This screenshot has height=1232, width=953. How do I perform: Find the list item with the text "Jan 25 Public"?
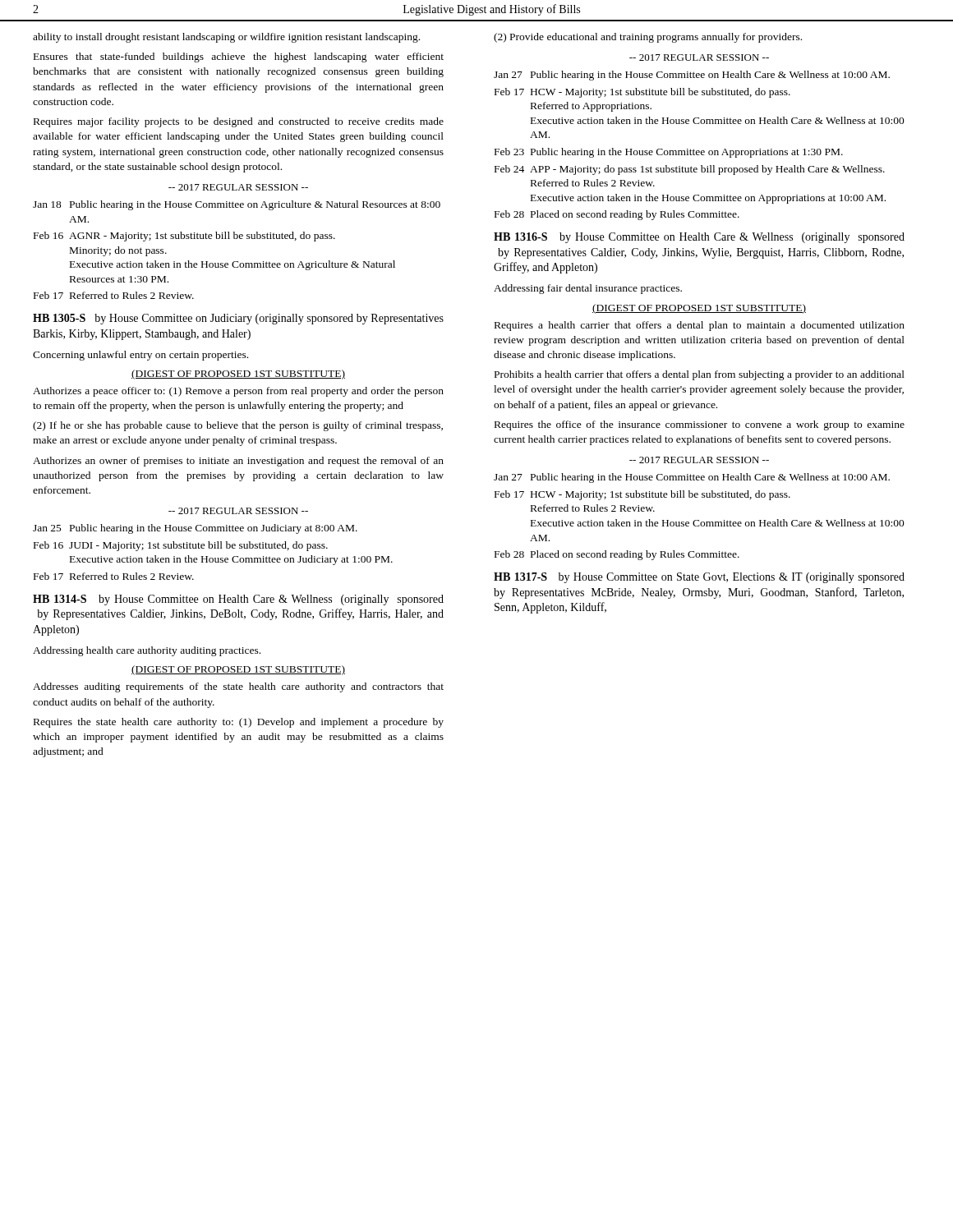pos(238,528)
